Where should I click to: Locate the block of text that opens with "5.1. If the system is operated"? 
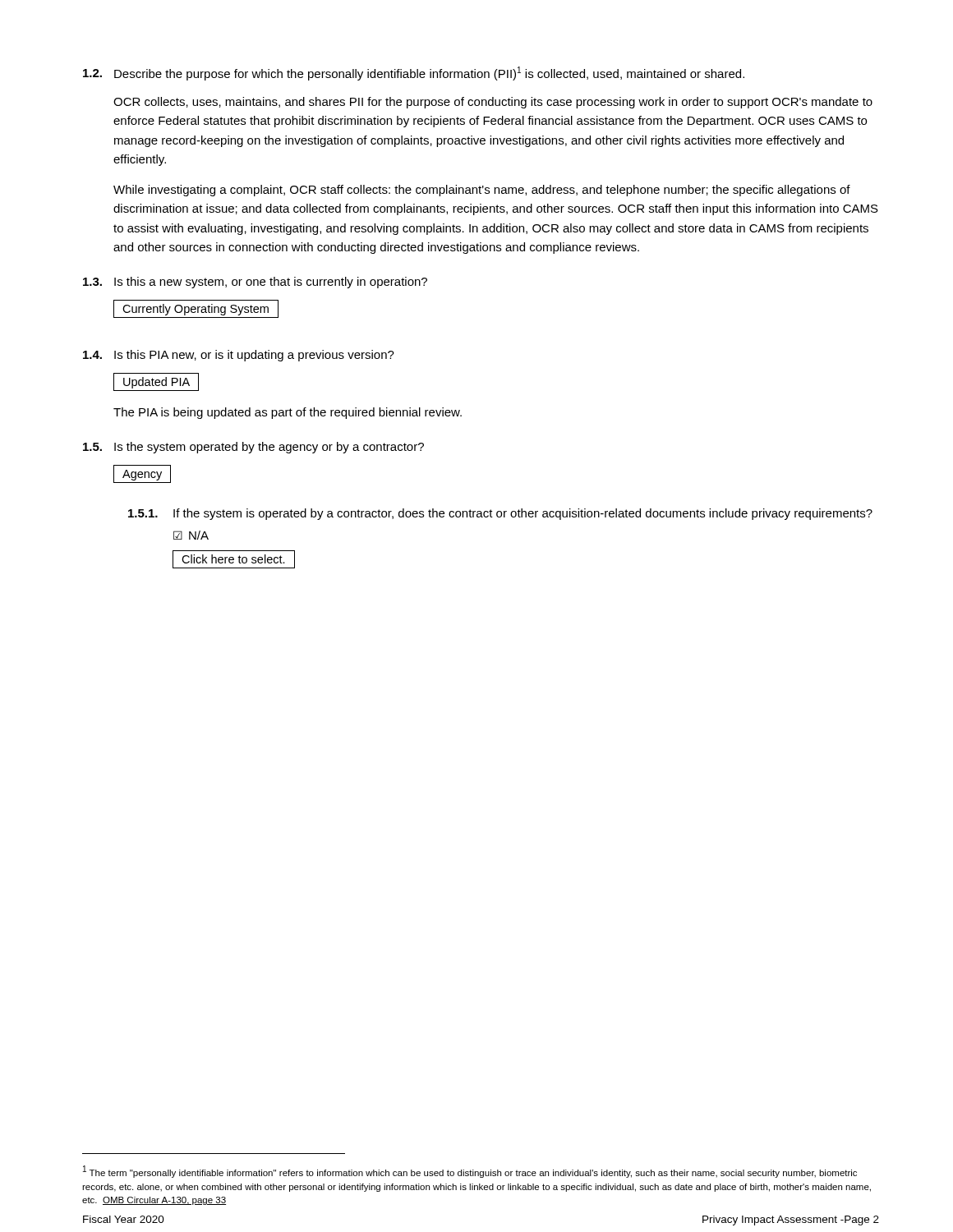tap(503, 513)
